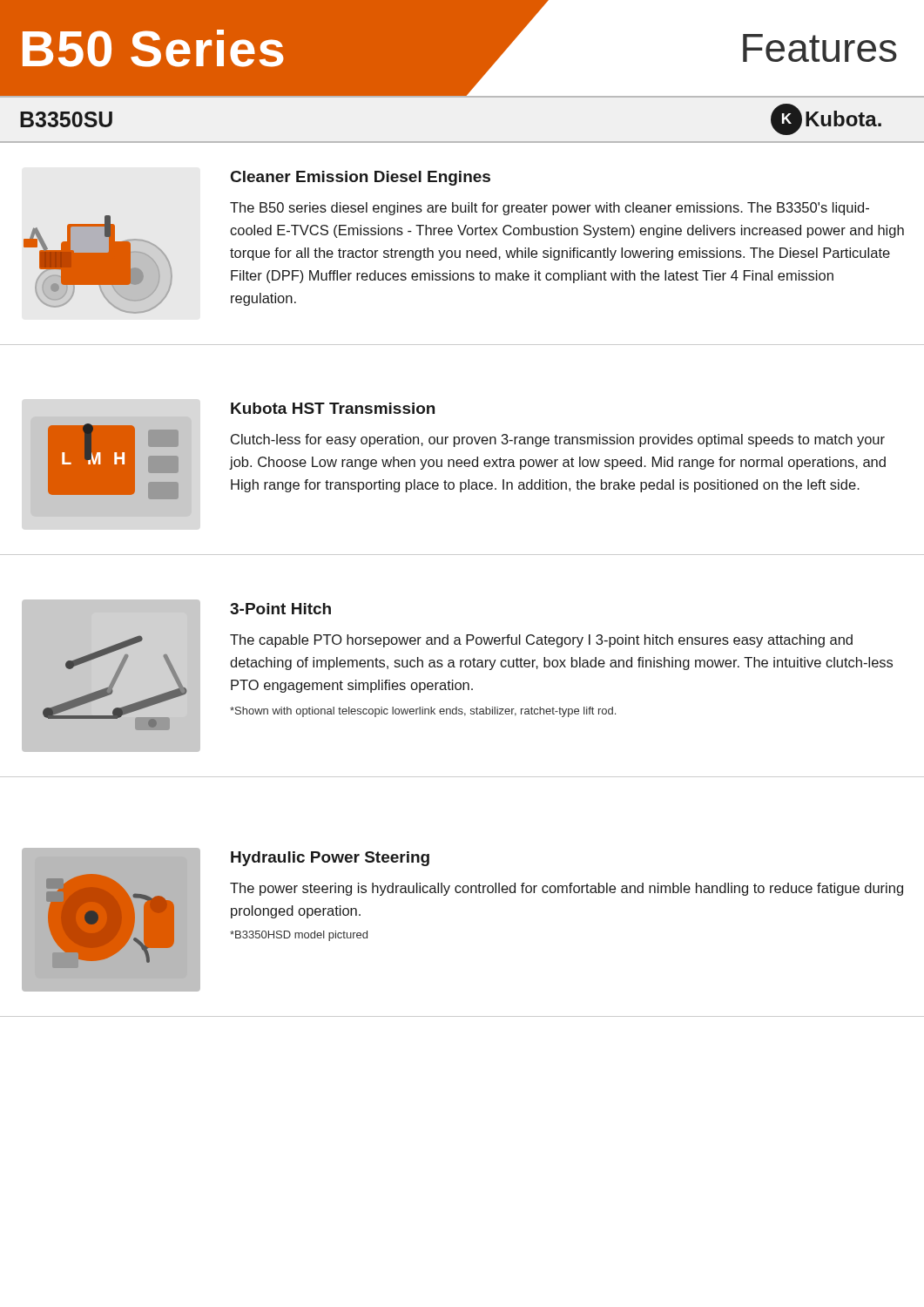Image resolution: width=924 pixels, height=1307 pixels.
Task: Find the logo
Action: (x=837, y=119)
